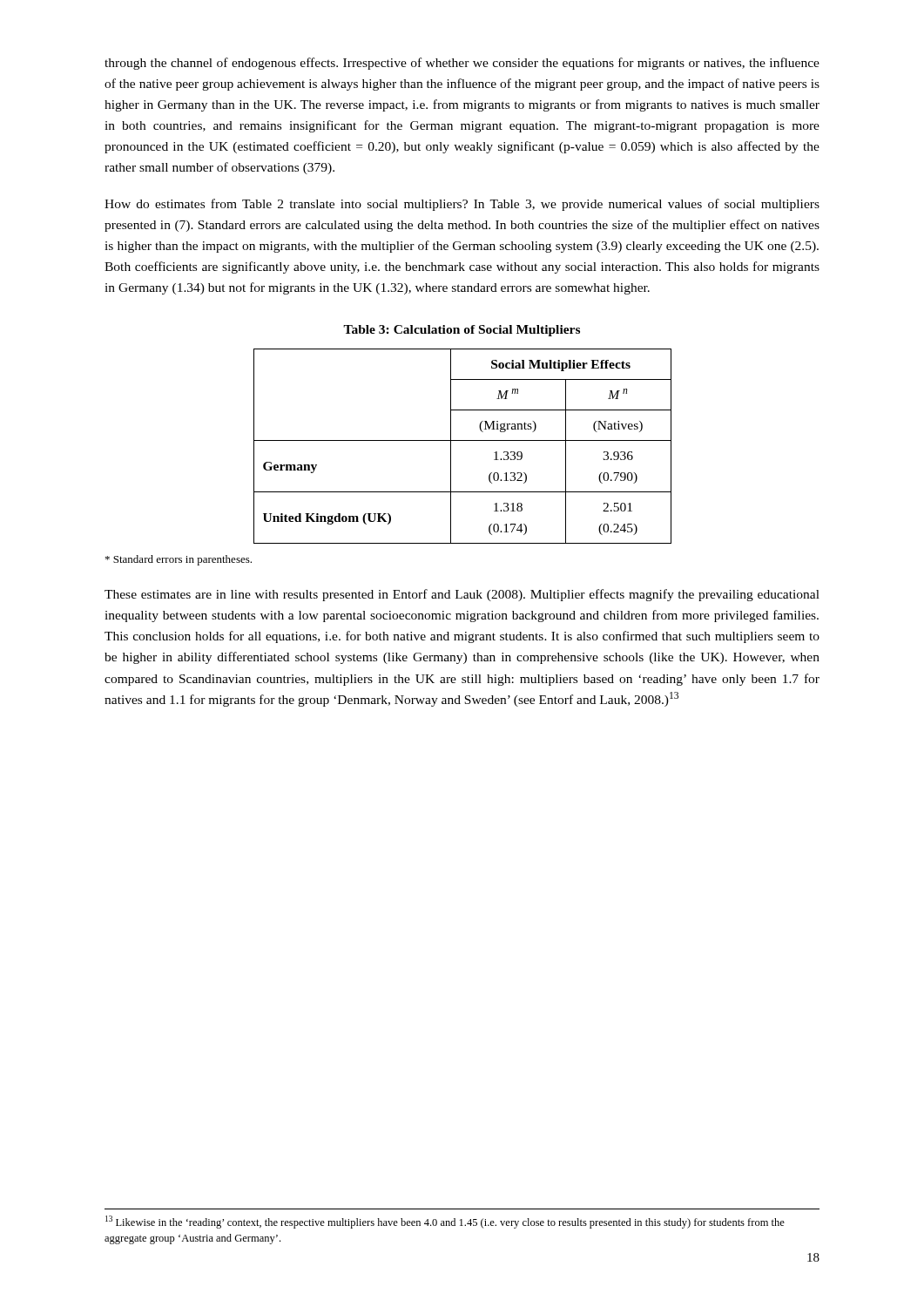Locate the text "Standard errors in parentheses."

point(179,559)
